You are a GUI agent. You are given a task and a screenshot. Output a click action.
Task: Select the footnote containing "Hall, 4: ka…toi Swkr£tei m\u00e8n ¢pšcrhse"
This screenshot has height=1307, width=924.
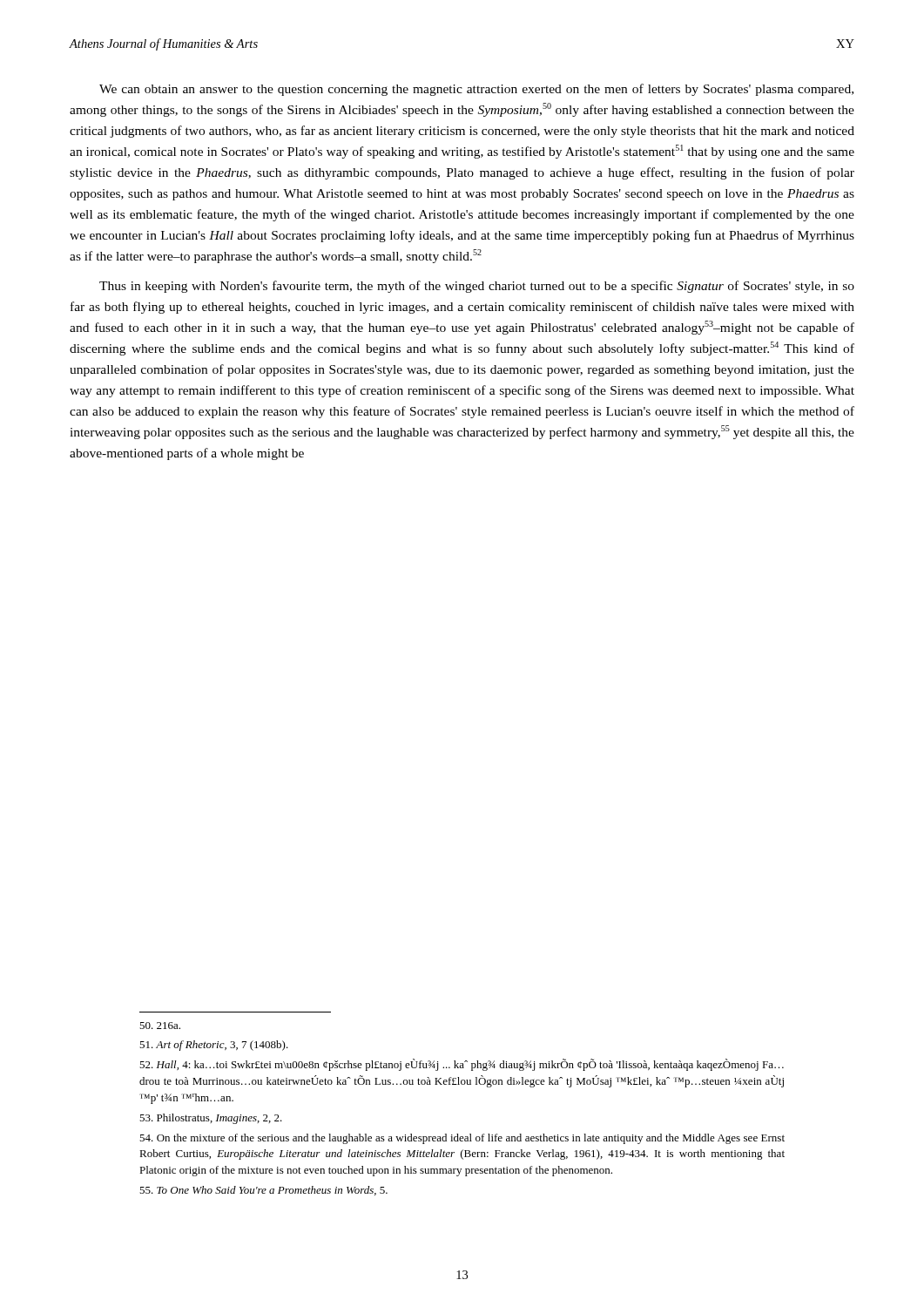point(462,1081)
